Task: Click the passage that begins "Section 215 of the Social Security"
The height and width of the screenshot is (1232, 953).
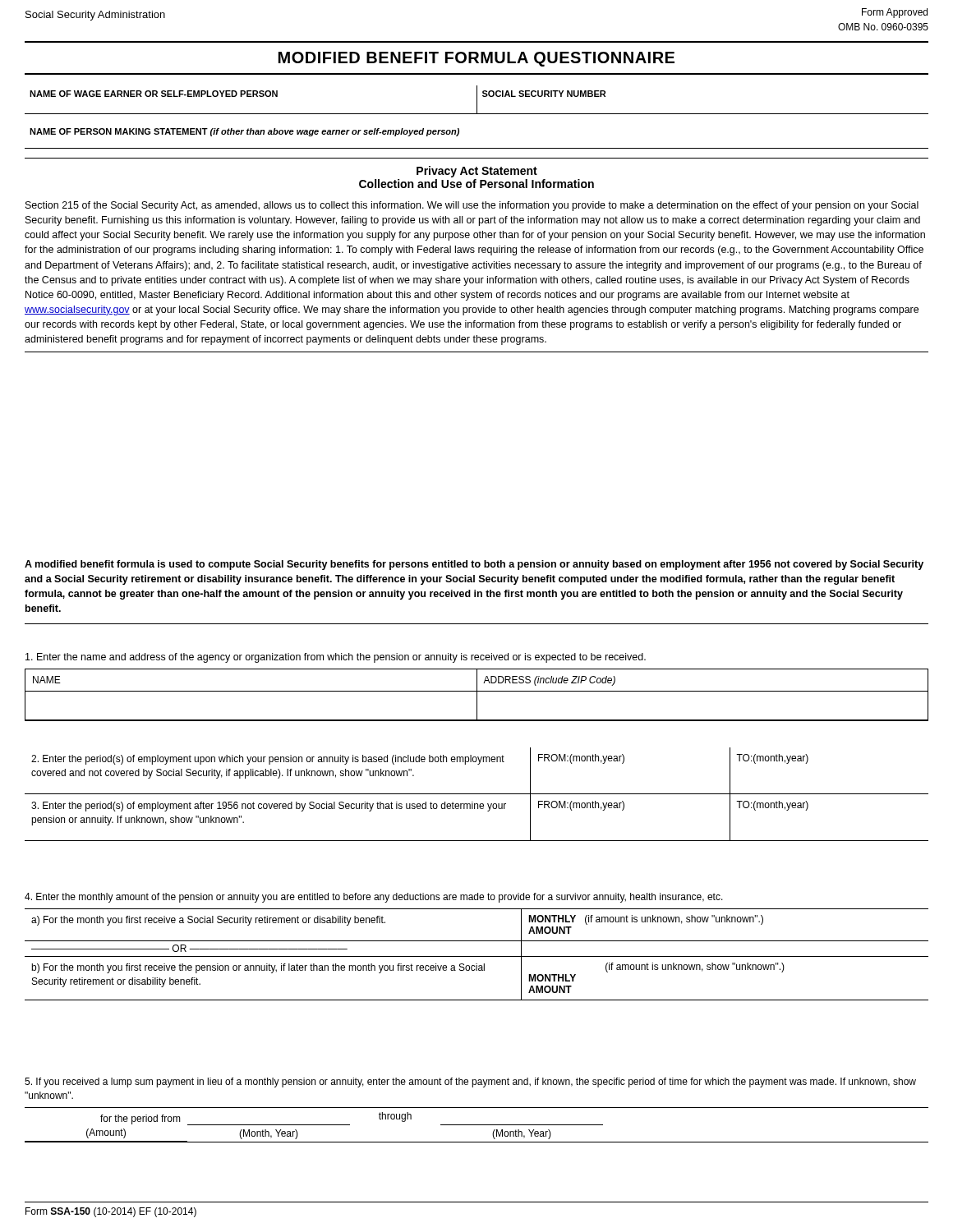Action: (475, 272)
